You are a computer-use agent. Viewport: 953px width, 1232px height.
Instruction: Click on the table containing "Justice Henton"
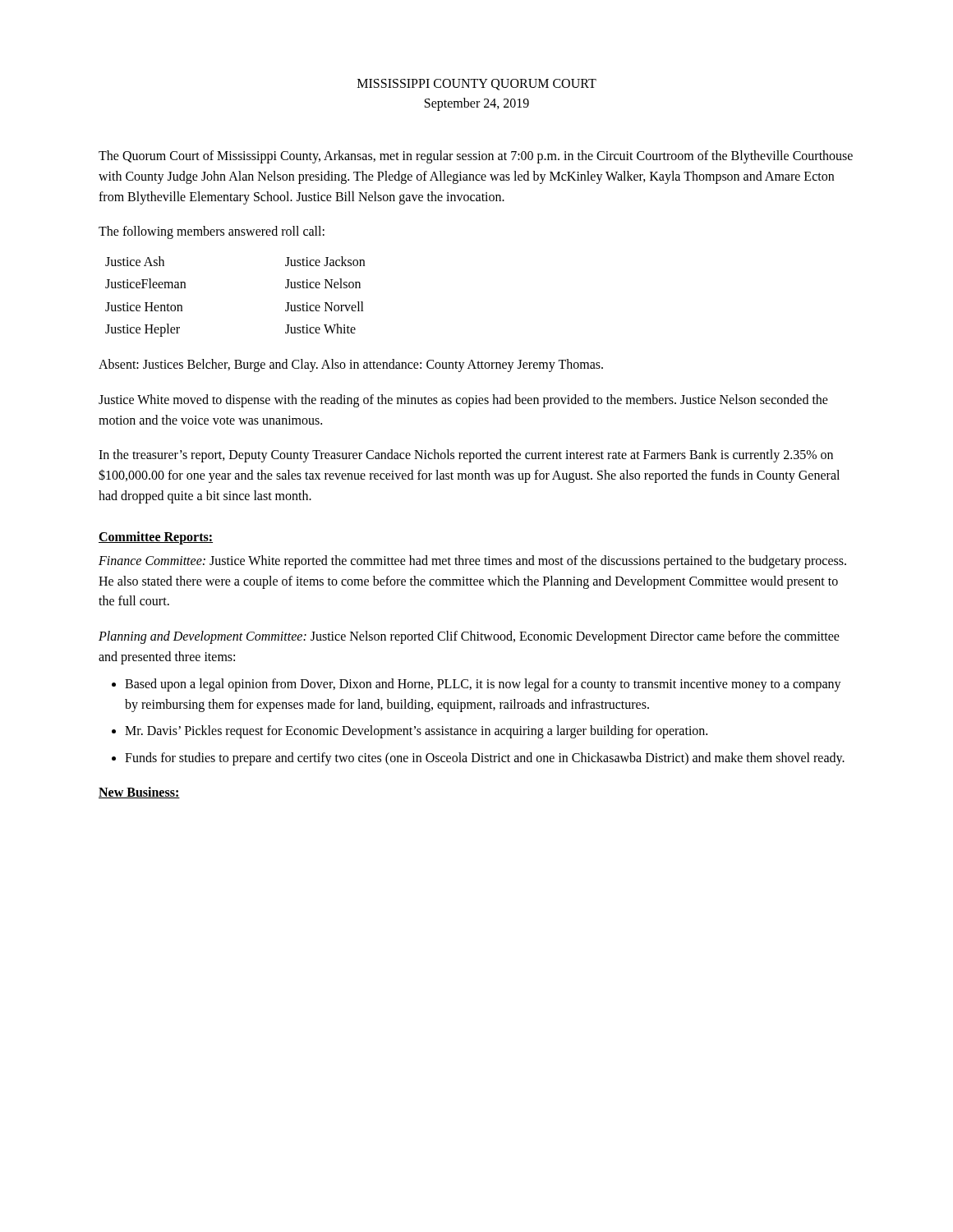coord(480,295)
